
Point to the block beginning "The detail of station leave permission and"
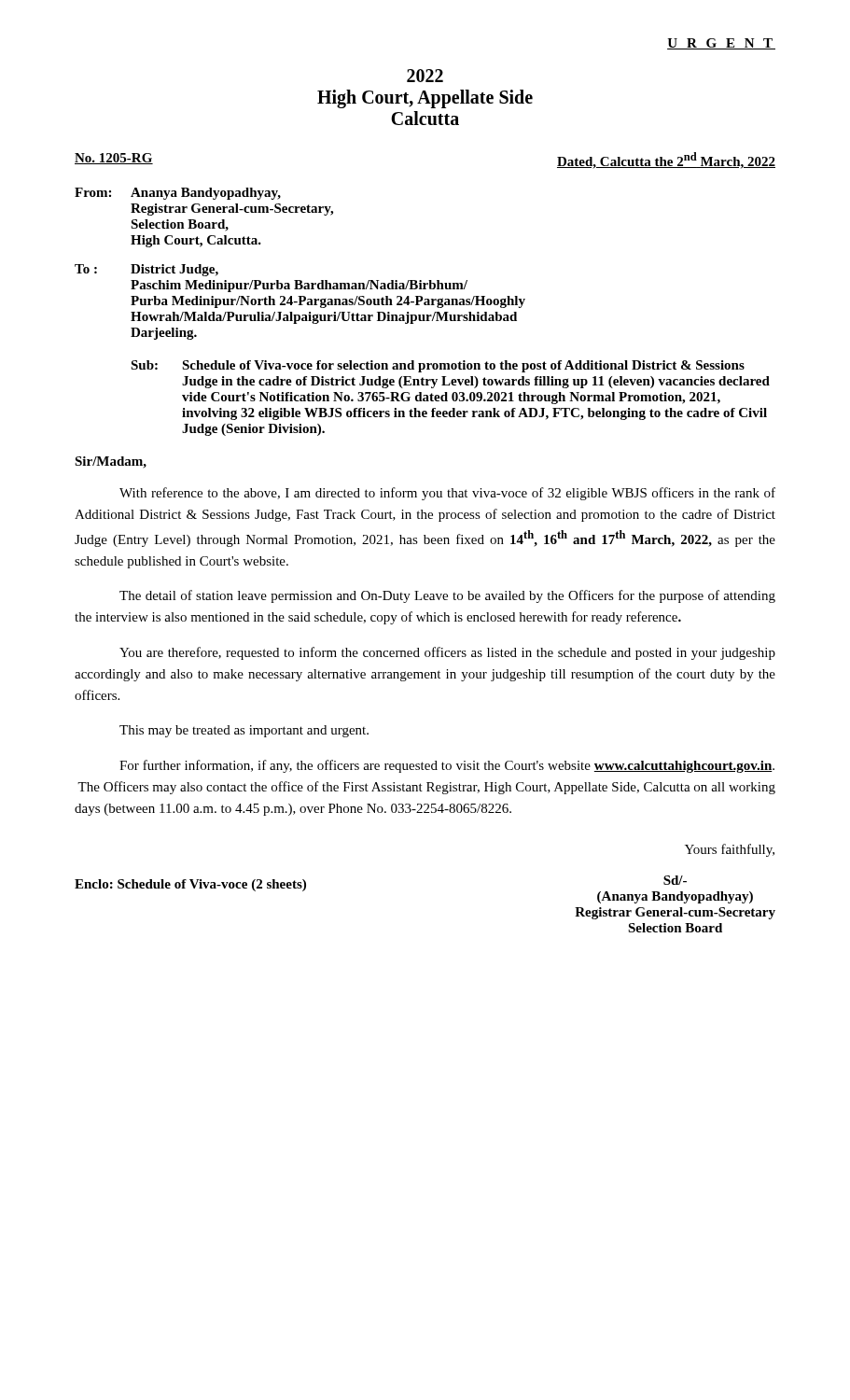tap(425, 606)
